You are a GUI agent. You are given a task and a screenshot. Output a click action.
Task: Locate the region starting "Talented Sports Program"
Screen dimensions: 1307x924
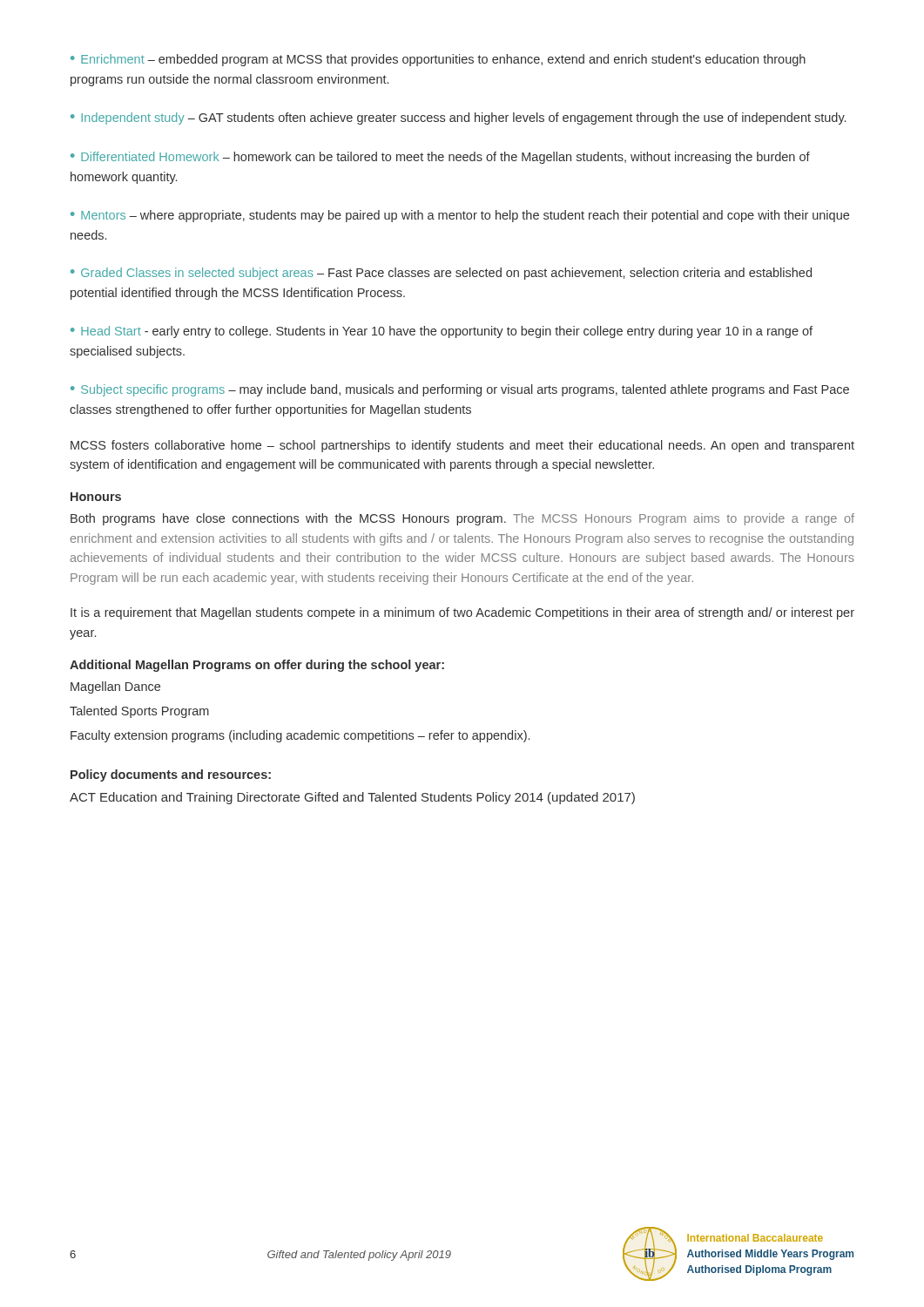click(x=140, y=711)
